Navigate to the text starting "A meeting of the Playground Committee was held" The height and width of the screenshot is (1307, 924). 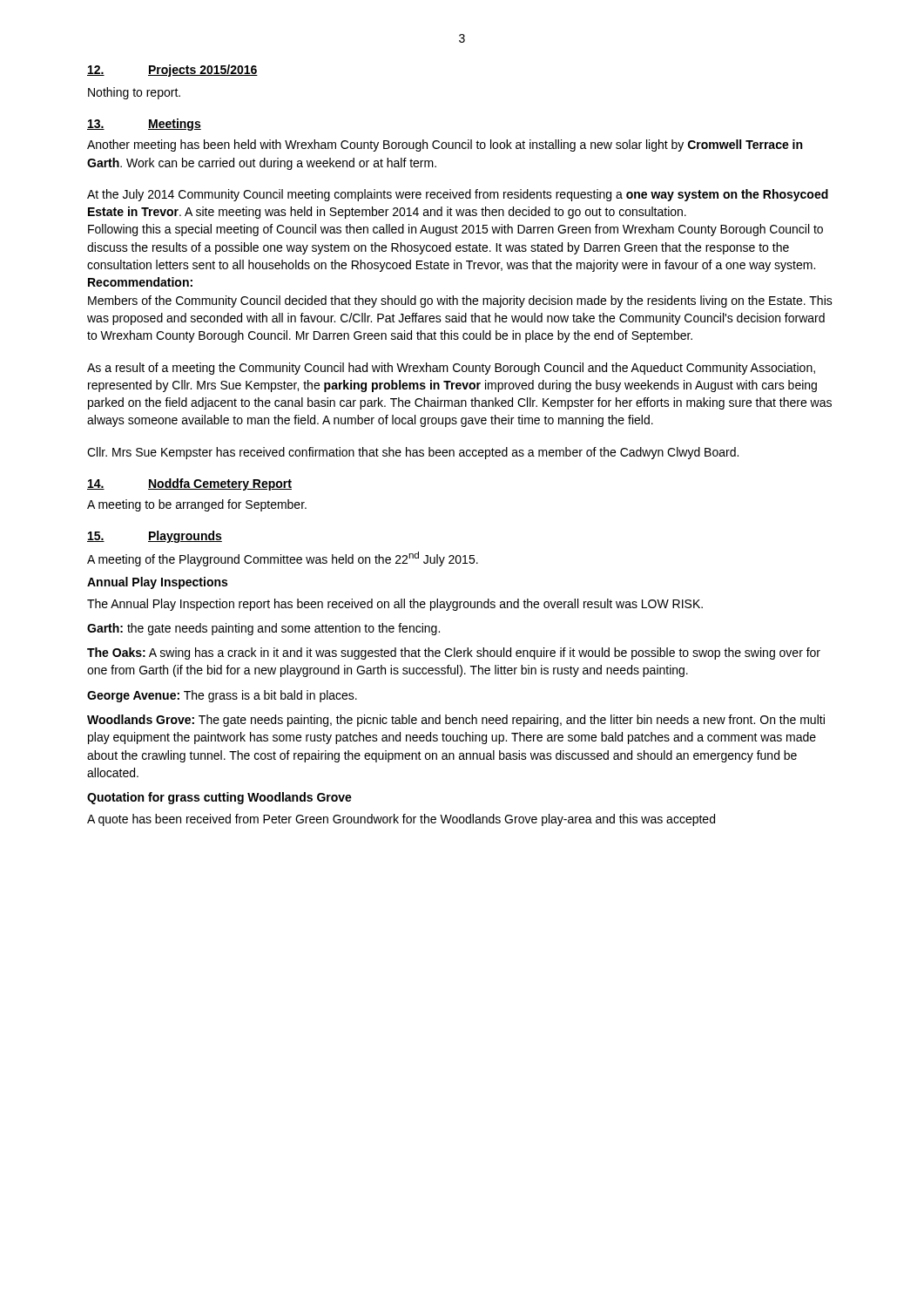tap(283, 558)
